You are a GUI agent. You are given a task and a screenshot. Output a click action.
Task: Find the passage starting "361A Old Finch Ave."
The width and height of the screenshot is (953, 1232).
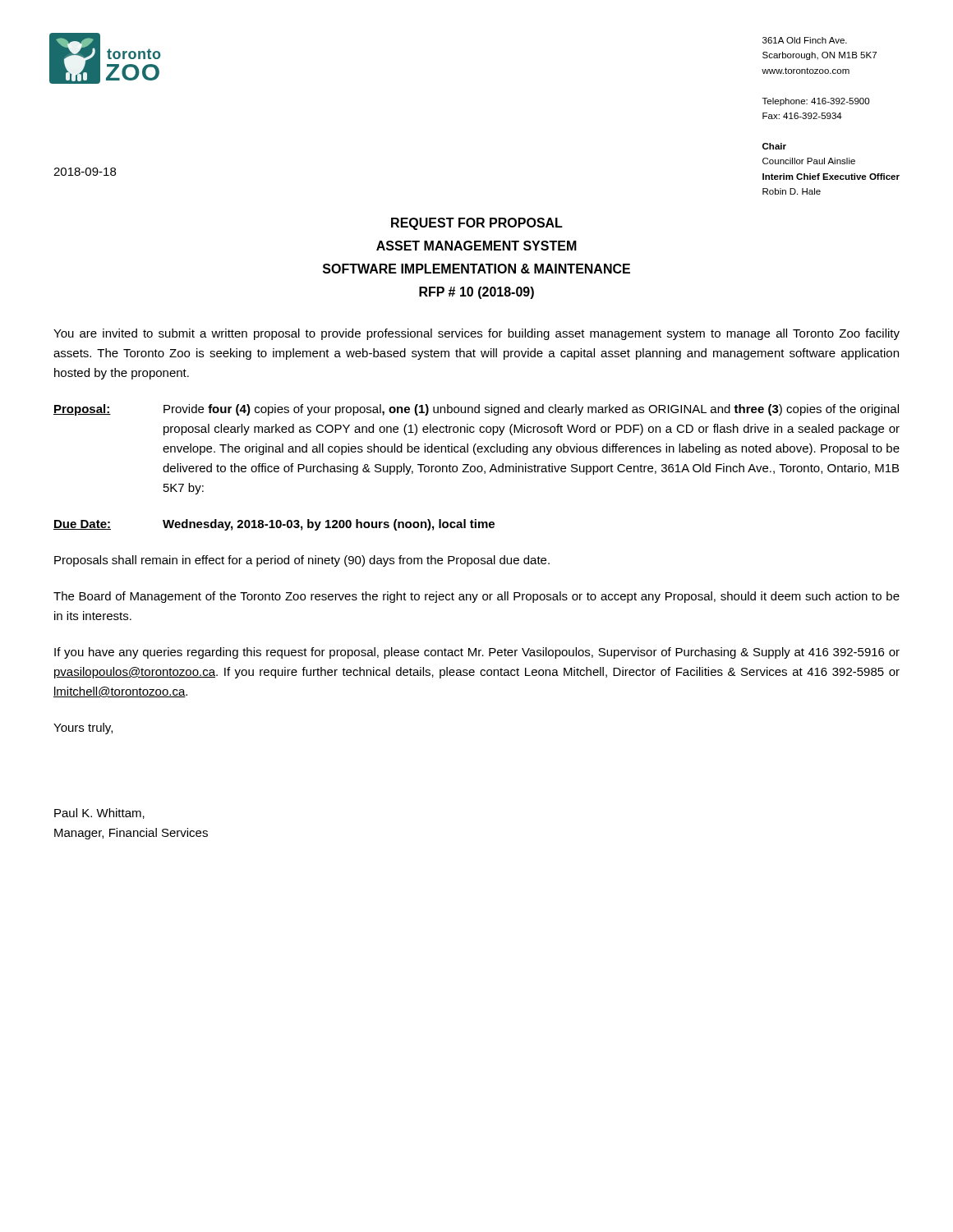pyautogui.click(x=831, y=116)
